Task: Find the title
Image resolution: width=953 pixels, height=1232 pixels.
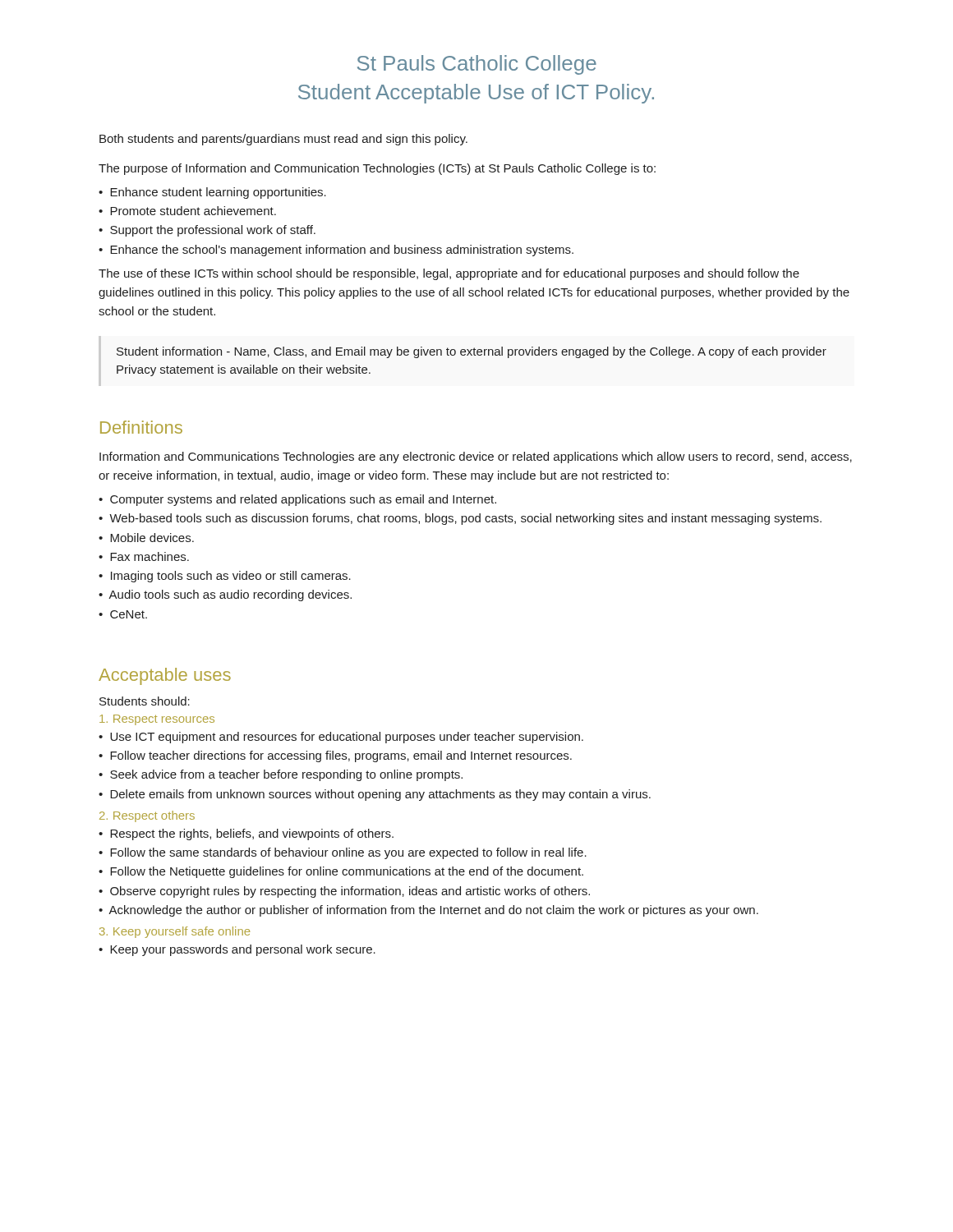Action: point(476,78)
